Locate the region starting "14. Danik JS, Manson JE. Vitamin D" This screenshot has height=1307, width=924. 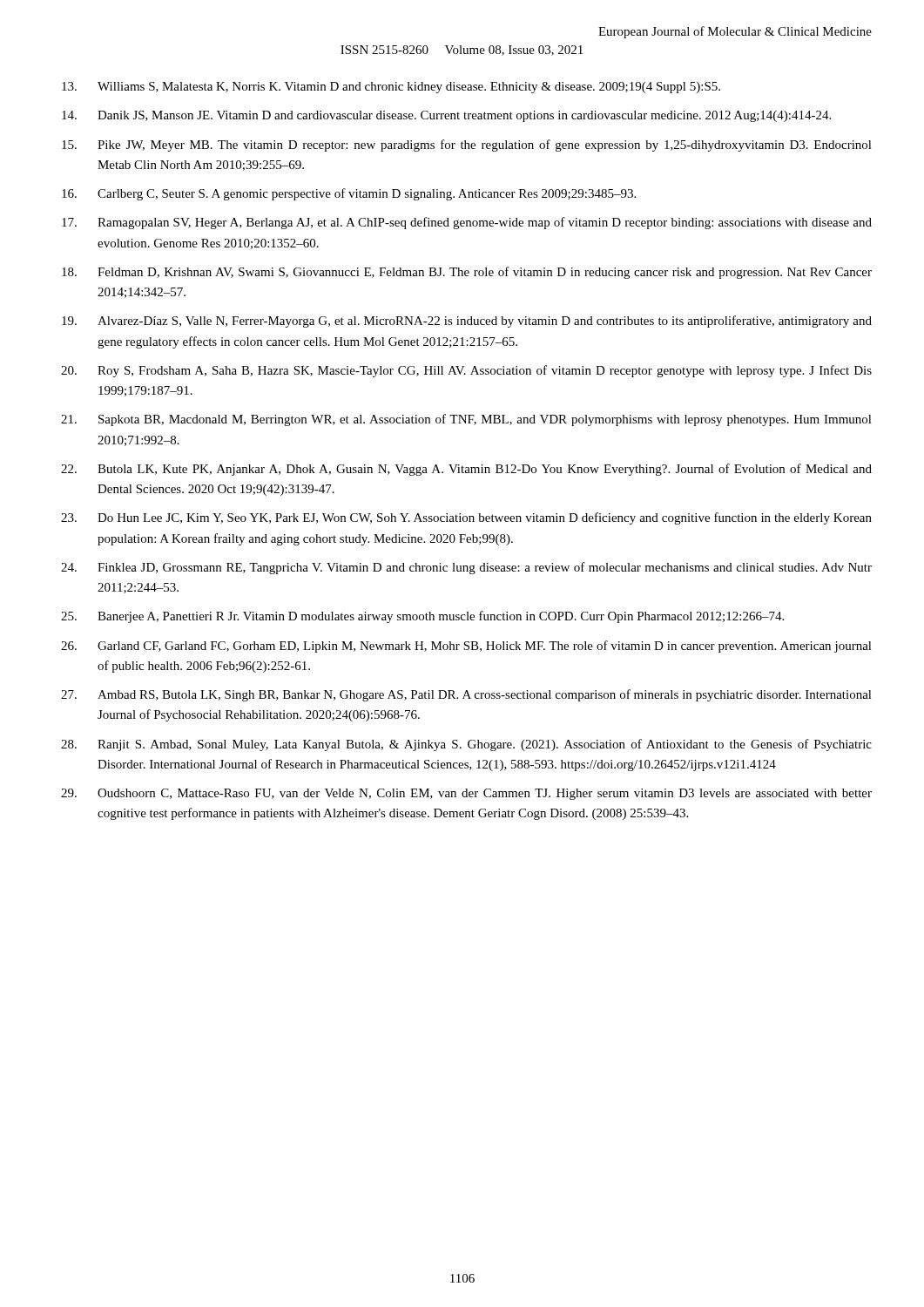point(466,116)
